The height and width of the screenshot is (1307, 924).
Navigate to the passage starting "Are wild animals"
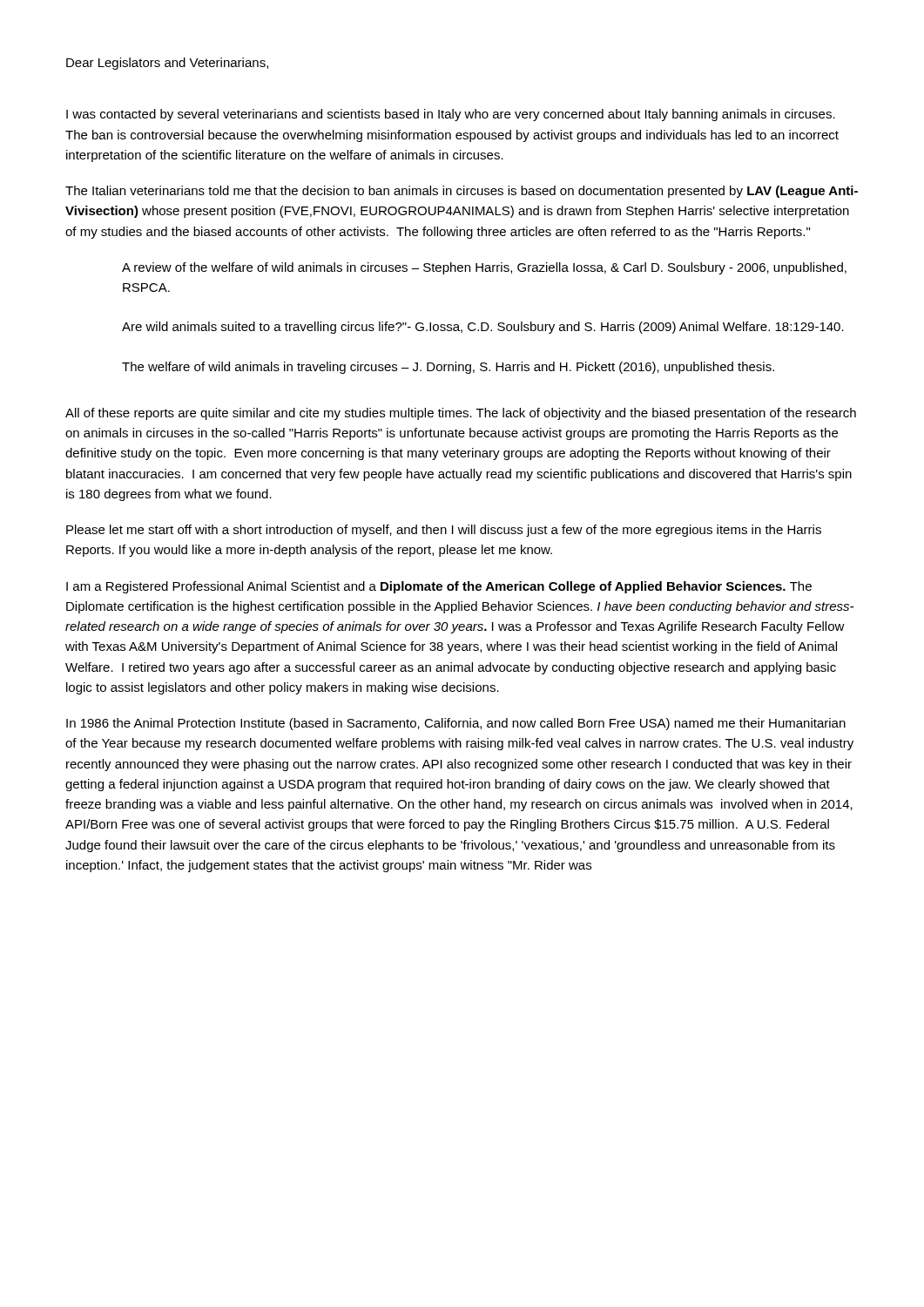click(483, 327)
